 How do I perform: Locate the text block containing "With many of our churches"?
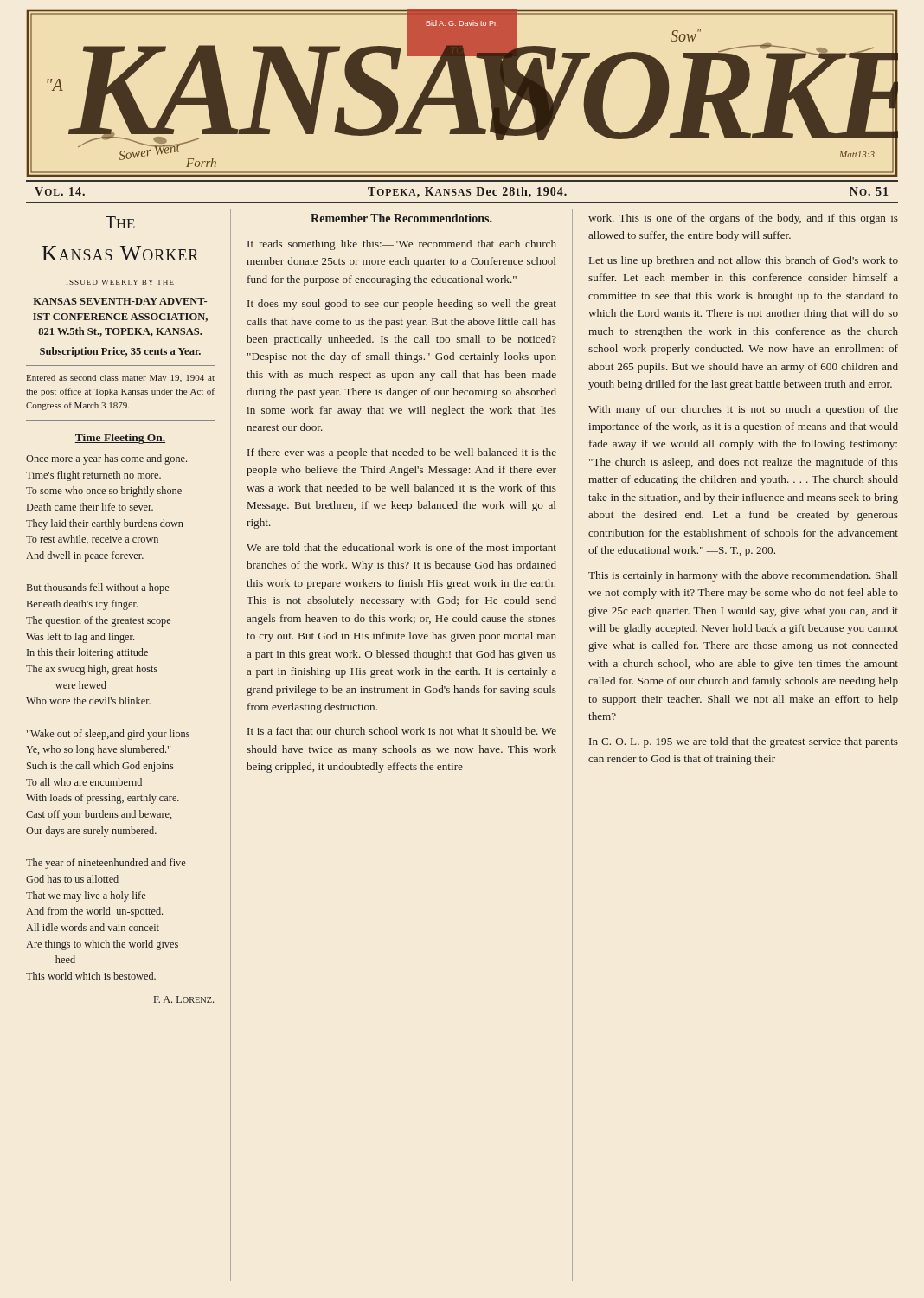tap(743, 479)
